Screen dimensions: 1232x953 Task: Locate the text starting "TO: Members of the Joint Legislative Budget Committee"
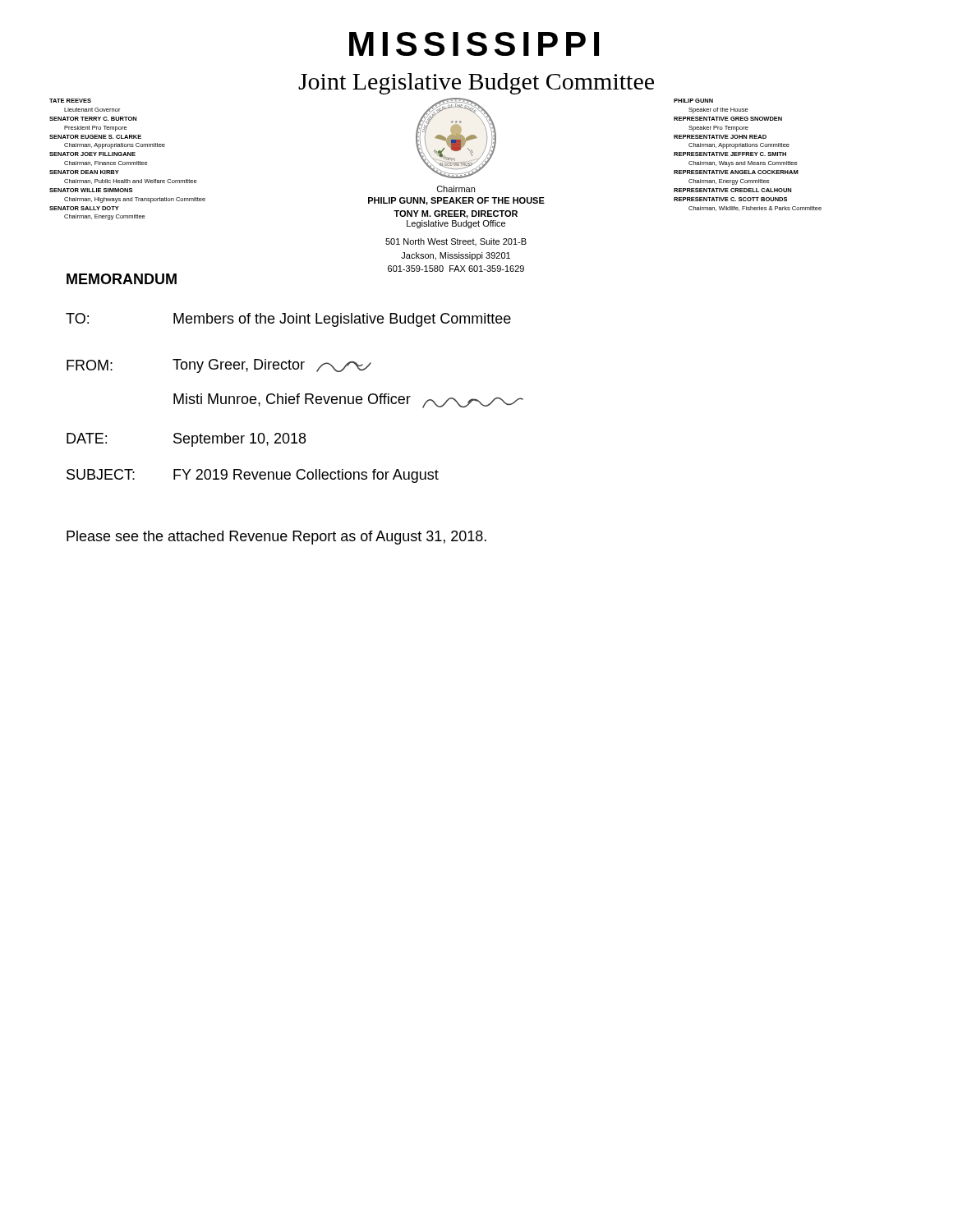click(x=288, y=319)
